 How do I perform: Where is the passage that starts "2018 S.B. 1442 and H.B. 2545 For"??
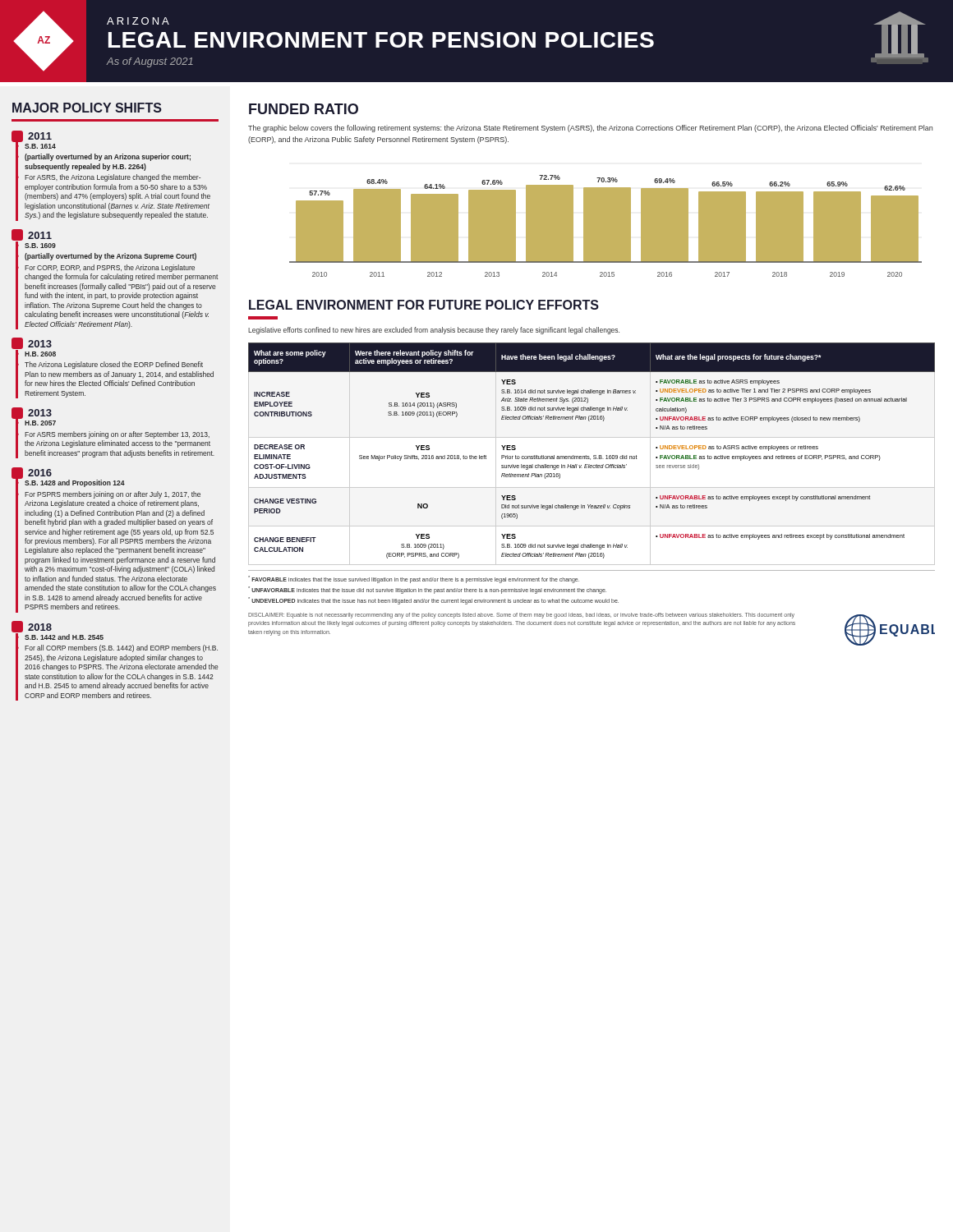coord(115,661)
